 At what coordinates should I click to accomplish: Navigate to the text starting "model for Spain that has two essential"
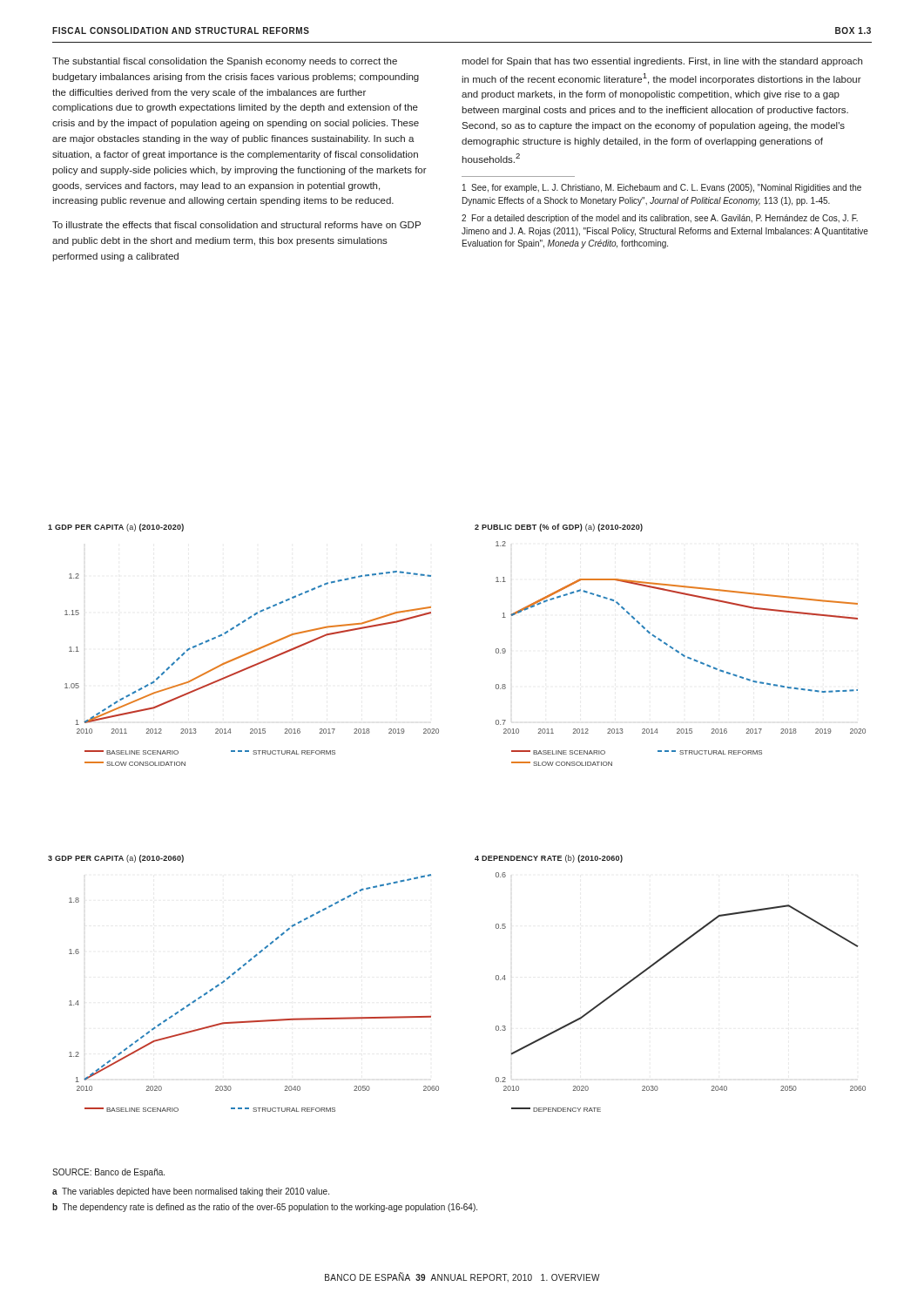click(x=662, y=110)
